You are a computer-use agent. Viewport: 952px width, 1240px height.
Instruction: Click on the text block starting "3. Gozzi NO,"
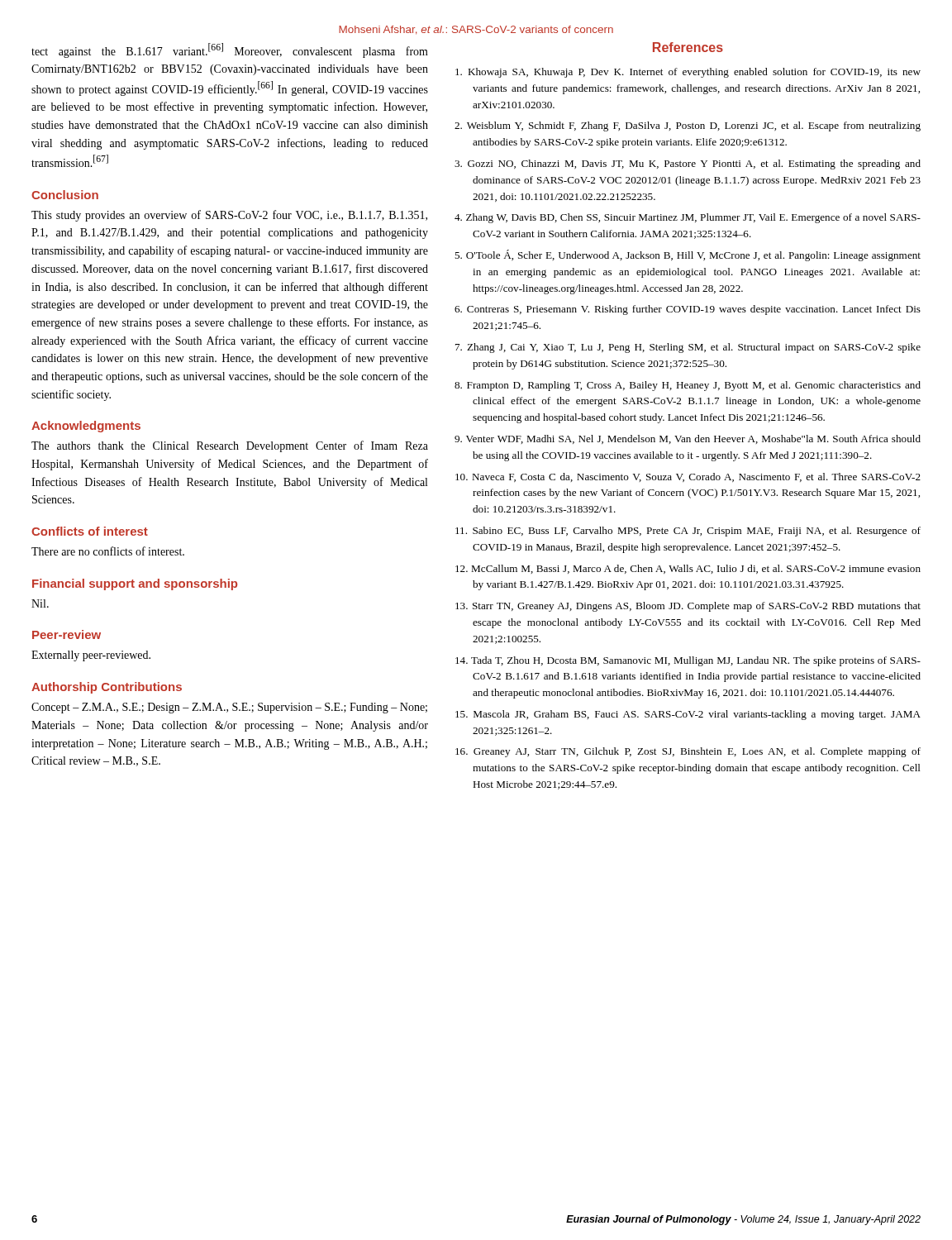688,180
